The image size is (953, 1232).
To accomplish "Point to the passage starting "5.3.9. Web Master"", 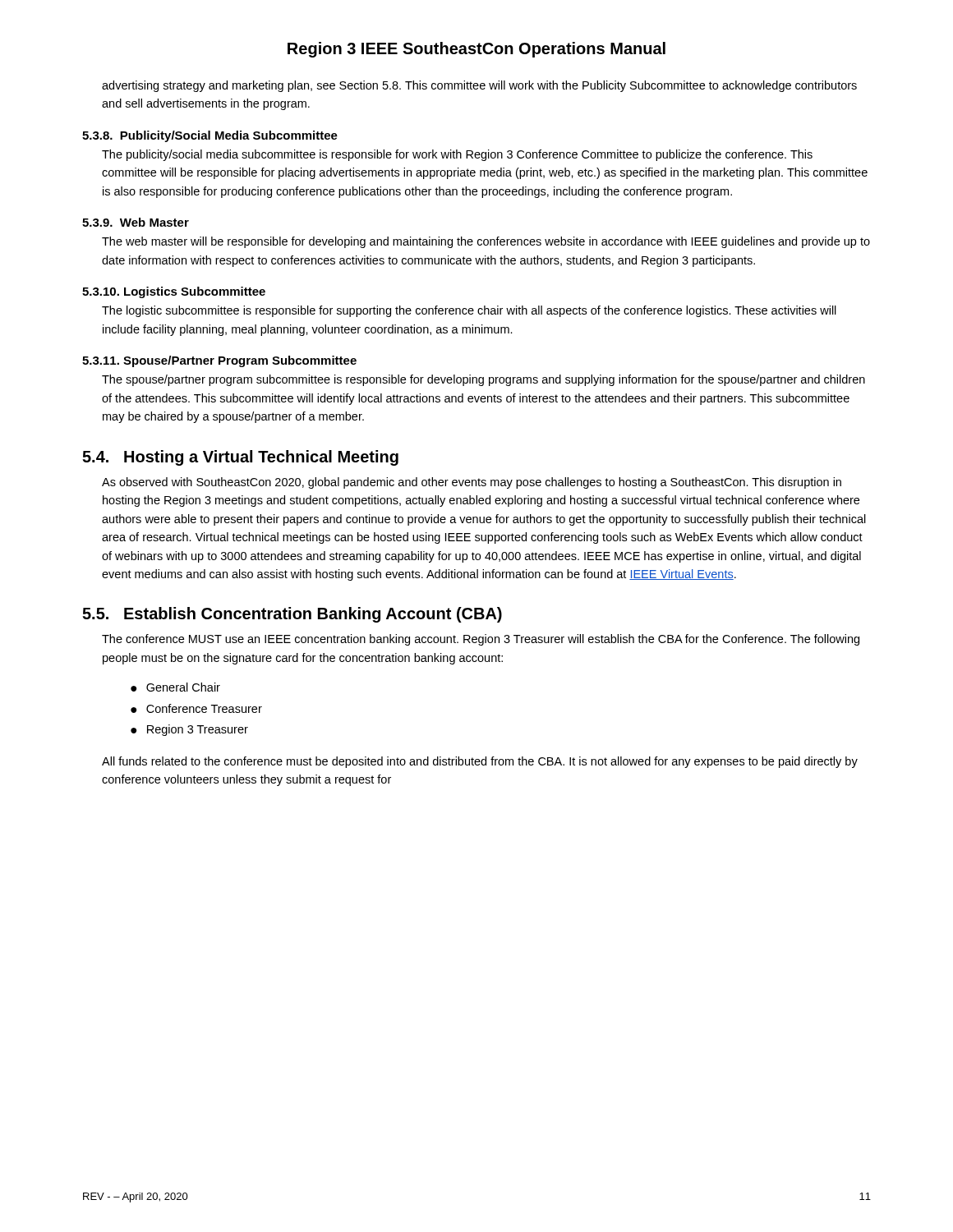I will pos(135,222).
